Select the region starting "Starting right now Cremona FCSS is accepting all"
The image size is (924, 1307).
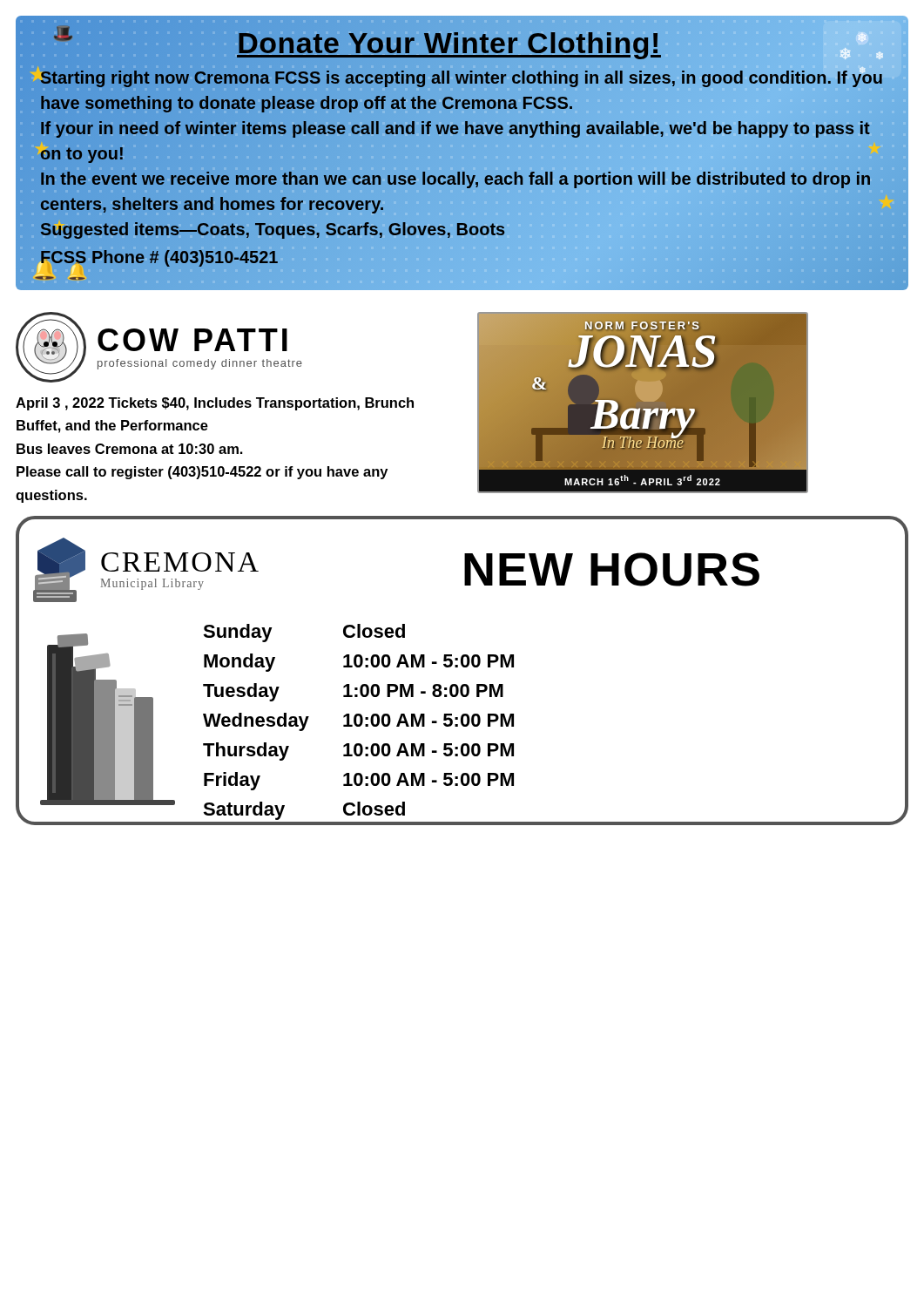tap(462, 153)
